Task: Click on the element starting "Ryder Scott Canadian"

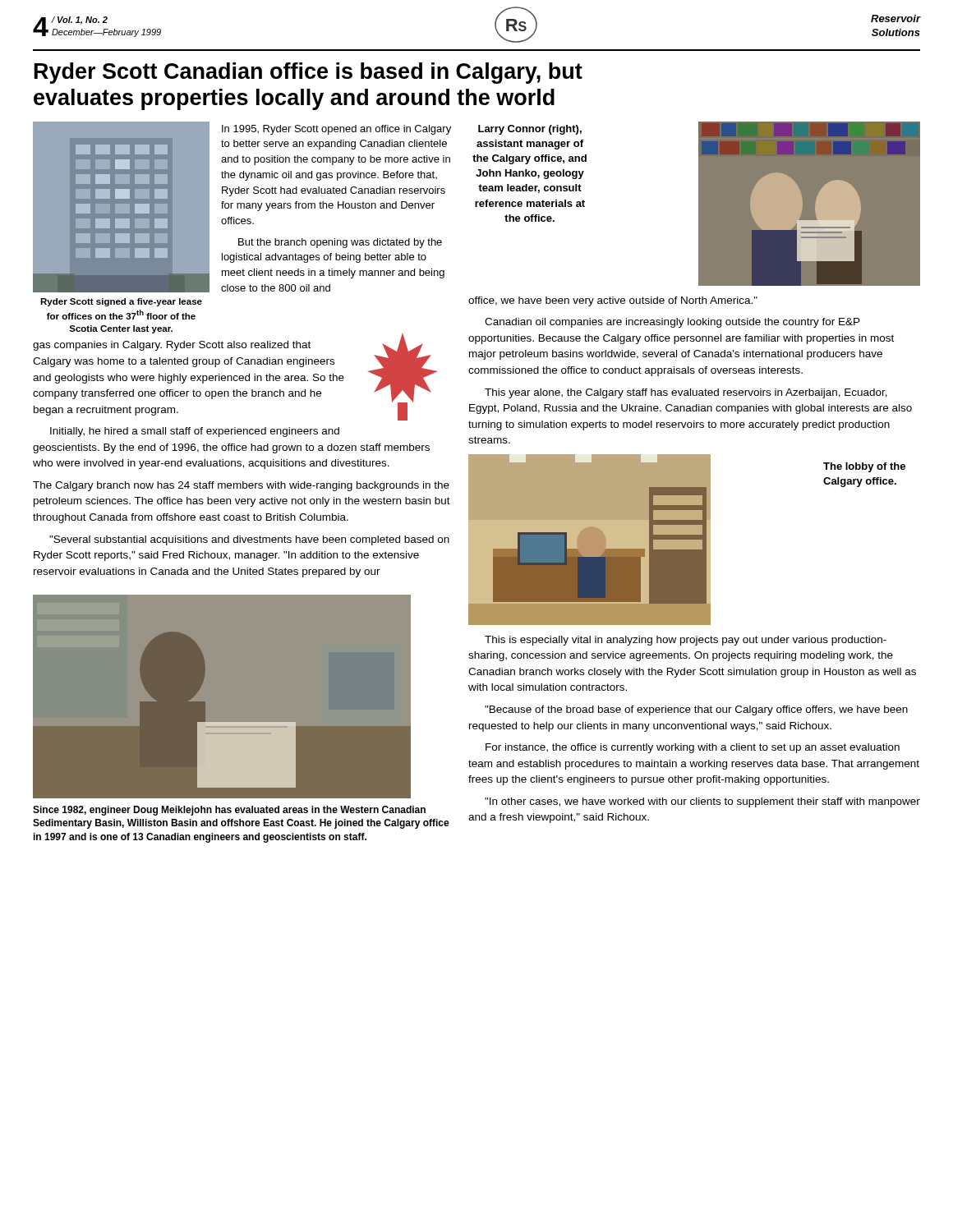Action: pyautogui.click(x=308, y=85)
